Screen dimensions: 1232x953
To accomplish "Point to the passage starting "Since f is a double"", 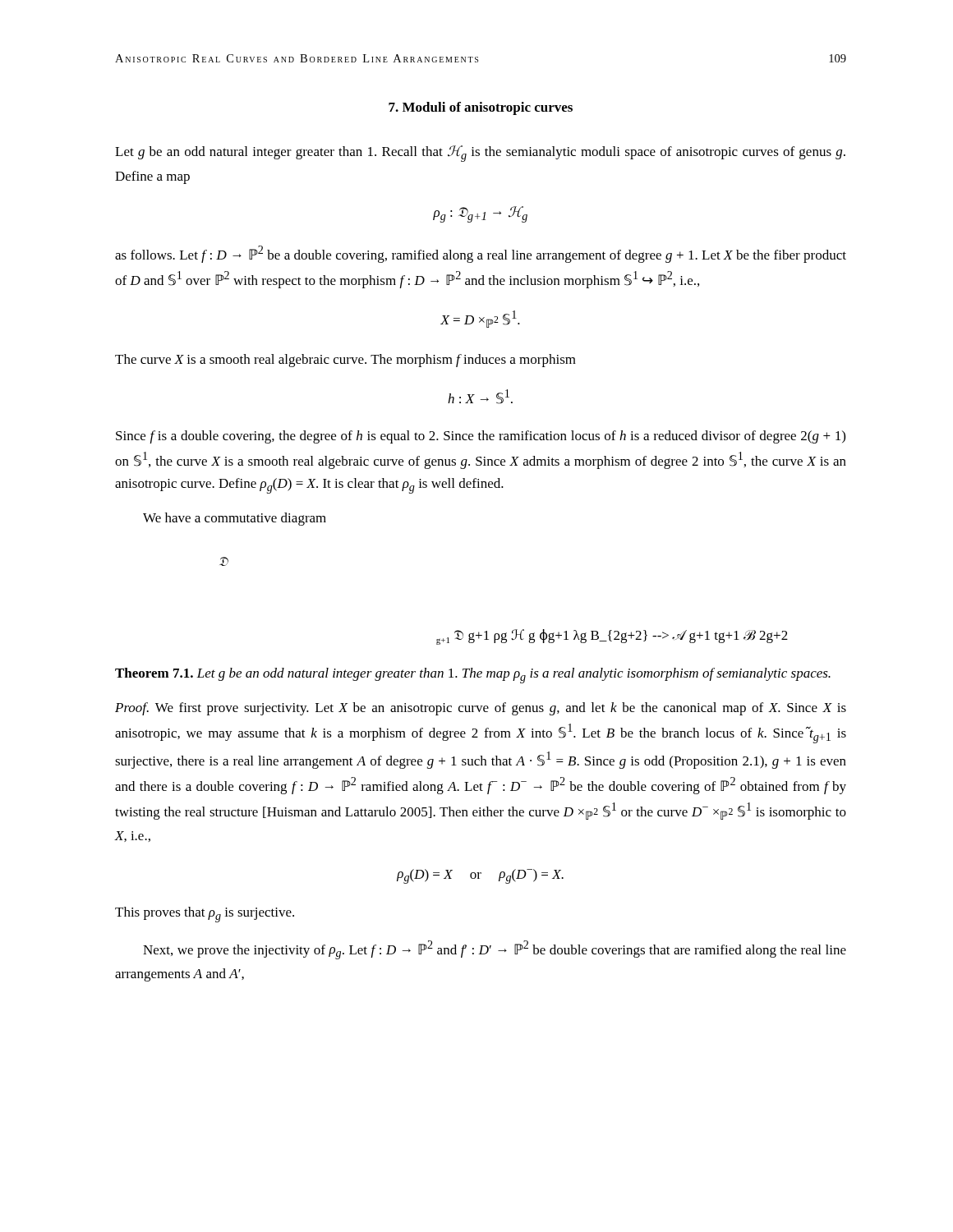I will point(481,461).
